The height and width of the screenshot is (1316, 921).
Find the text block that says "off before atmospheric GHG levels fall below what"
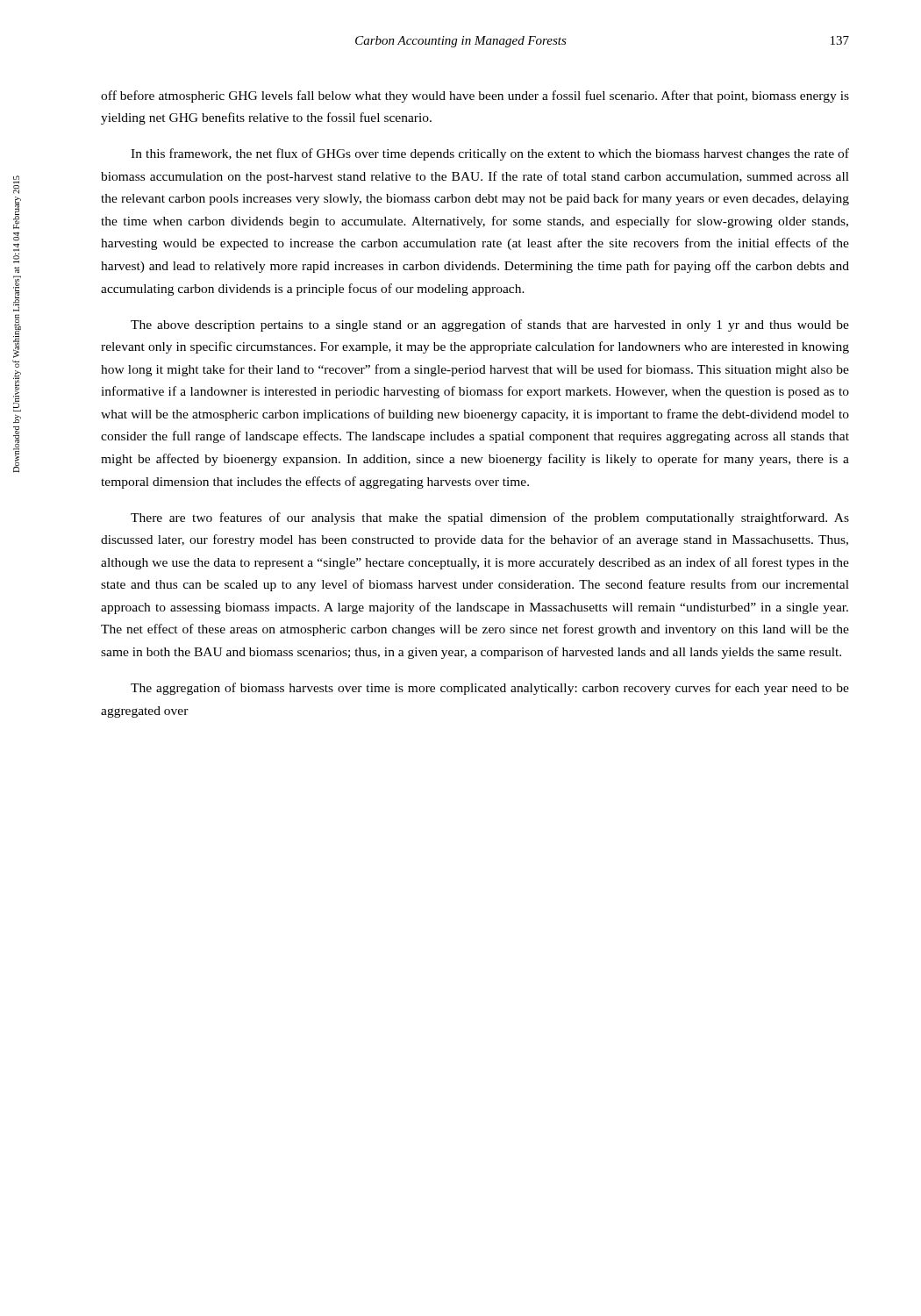tap(475, 403)
